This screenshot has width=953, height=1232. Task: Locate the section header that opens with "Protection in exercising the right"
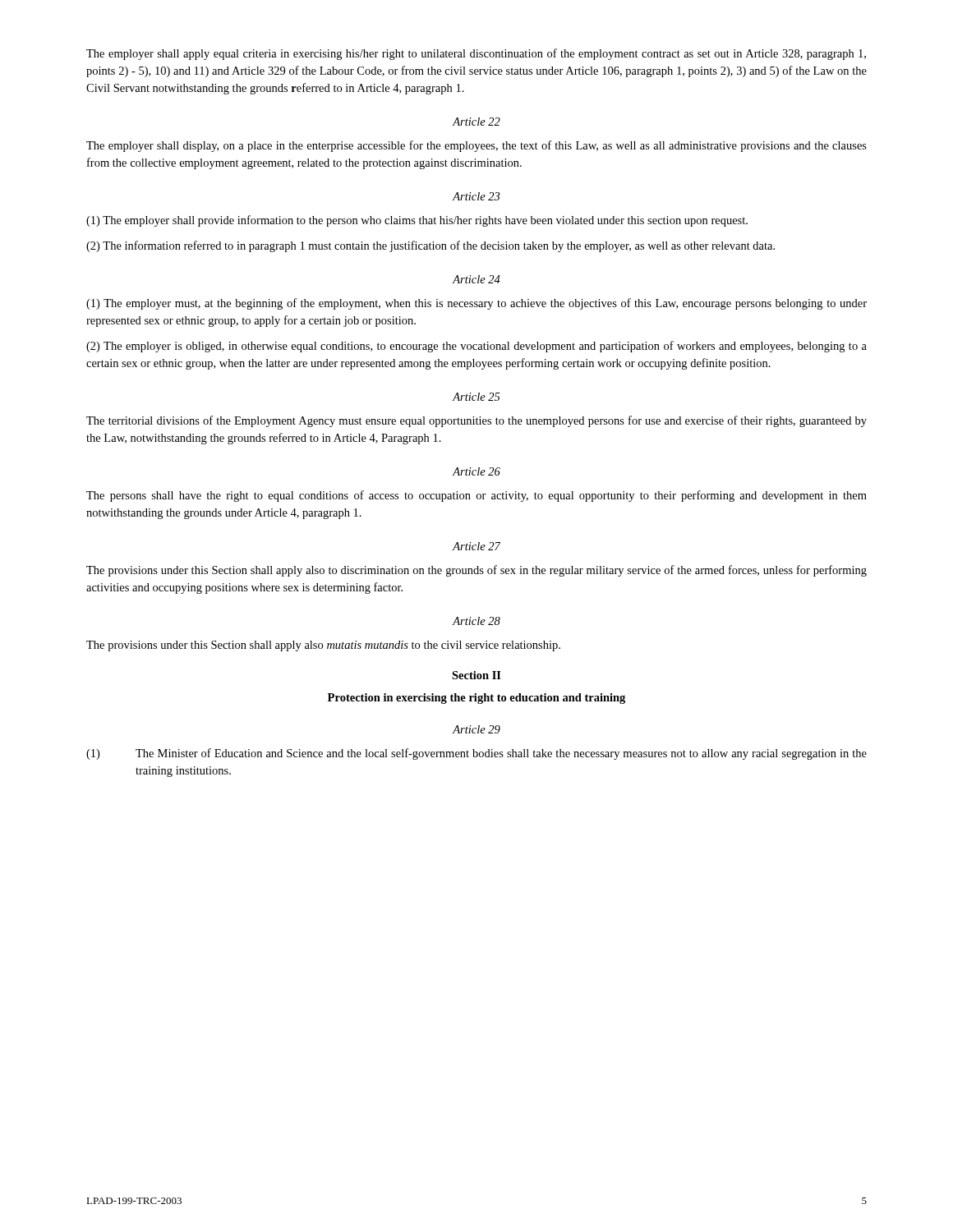tap(476, 698)
